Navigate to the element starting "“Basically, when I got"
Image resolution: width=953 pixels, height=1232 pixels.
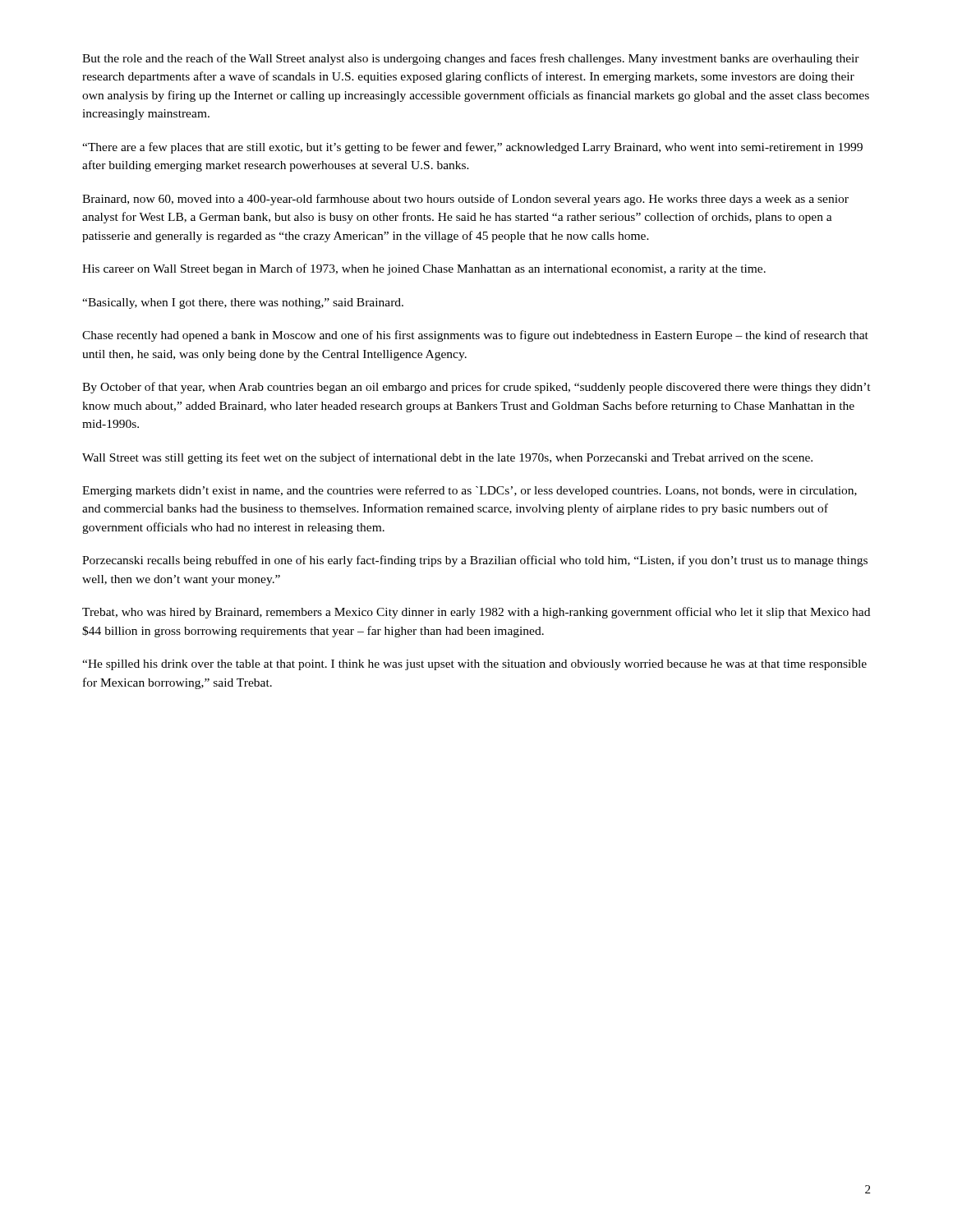pos(243,302)
